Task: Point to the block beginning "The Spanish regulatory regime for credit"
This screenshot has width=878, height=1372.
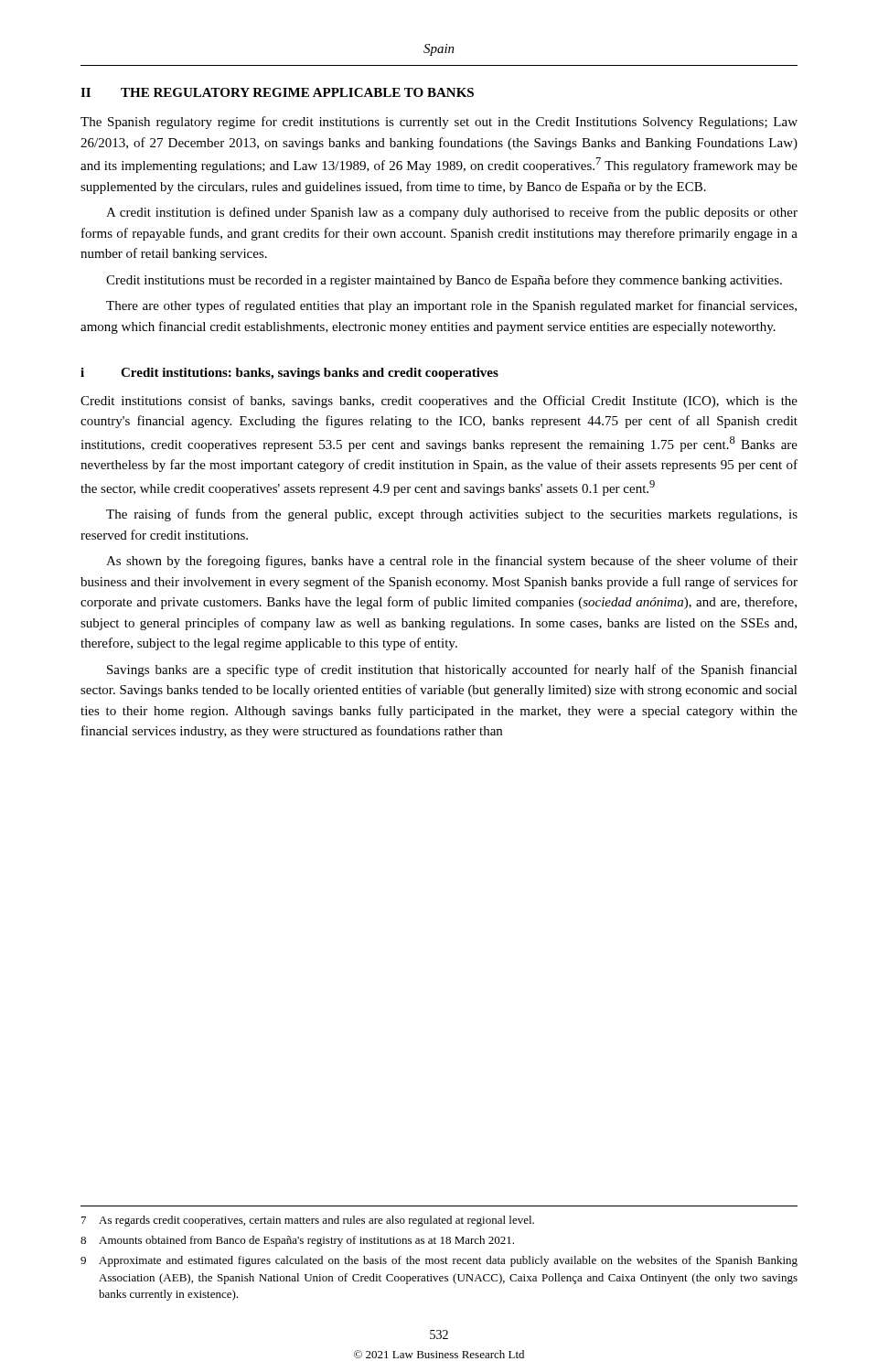Action: 439,154
